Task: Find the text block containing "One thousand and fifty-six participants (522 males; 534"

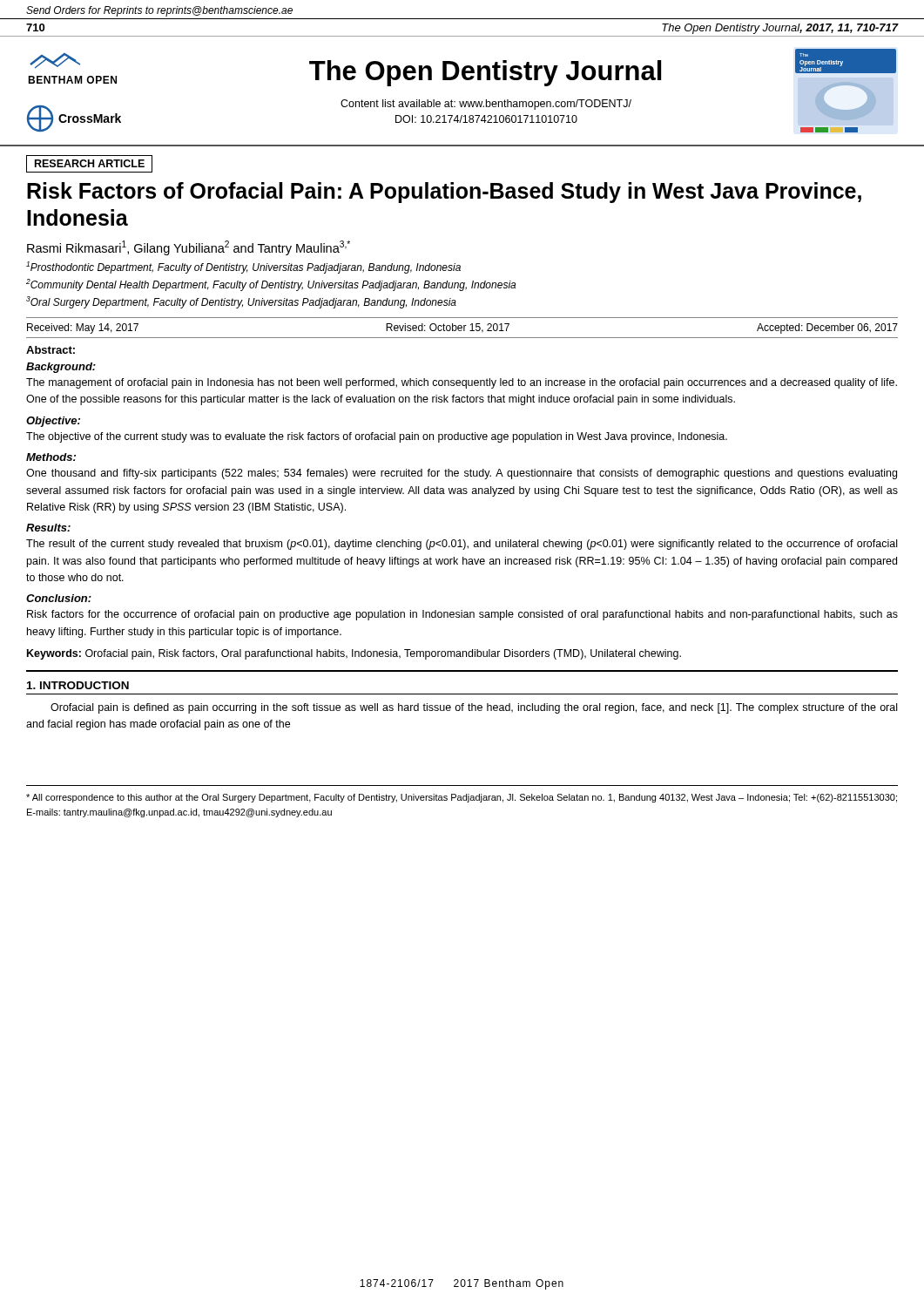Action: click(x=462, y=490)
